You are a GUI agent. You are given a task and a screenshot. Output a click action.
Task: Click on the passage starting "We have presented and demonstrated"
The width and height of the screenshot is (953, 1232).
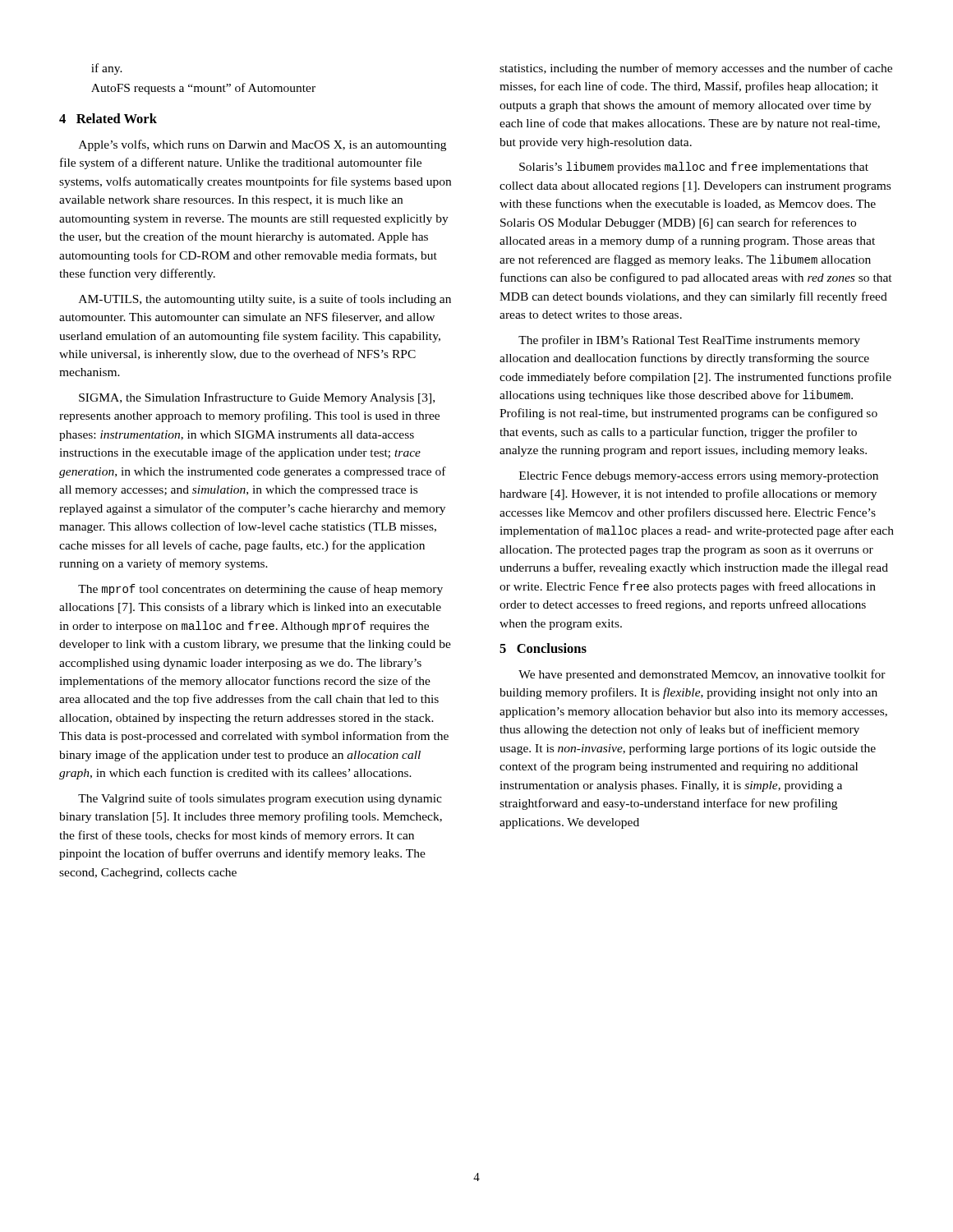point(697,748)
